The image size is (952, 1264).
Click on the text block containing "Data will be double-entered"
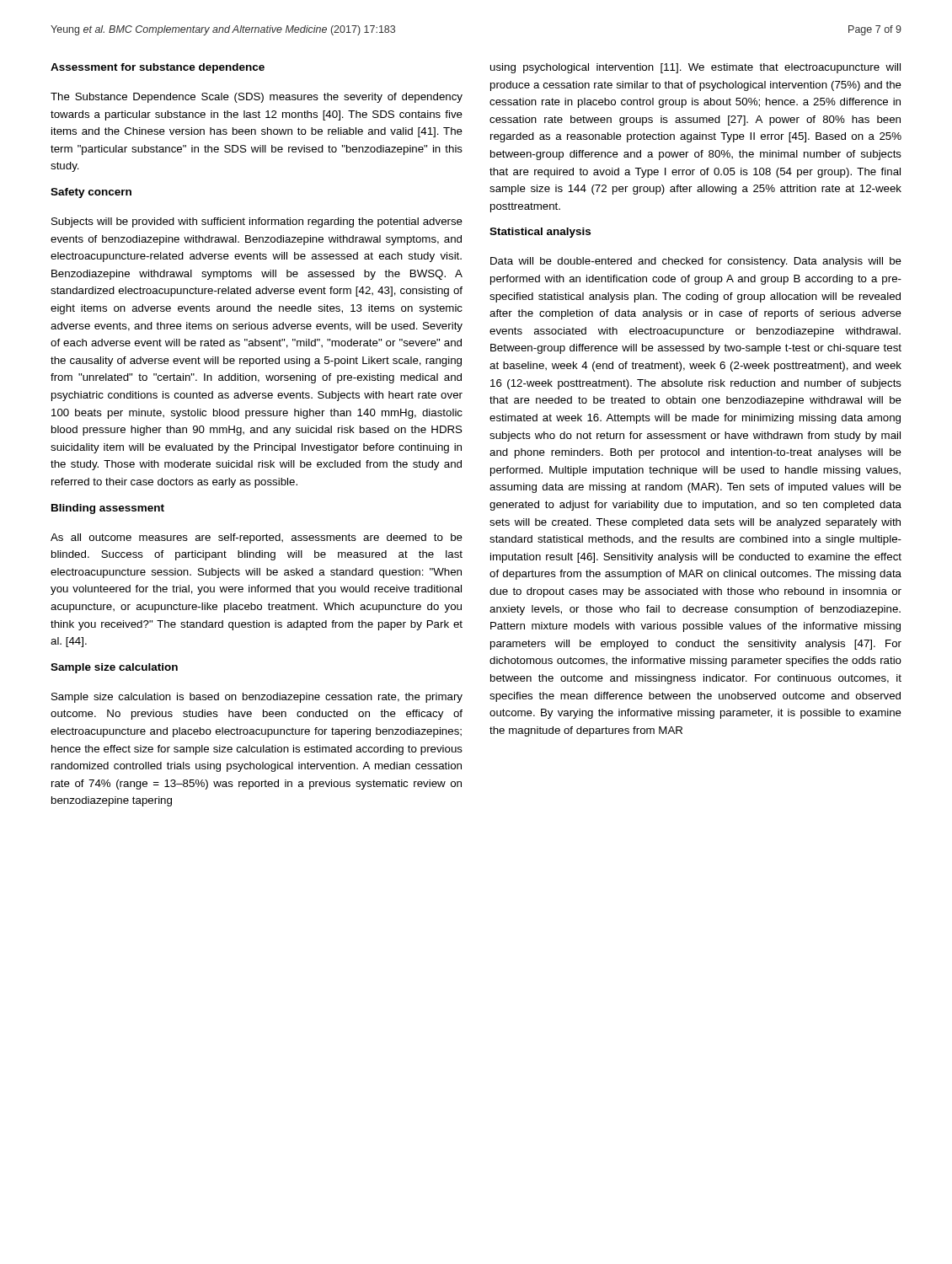[x=695, y=496]
